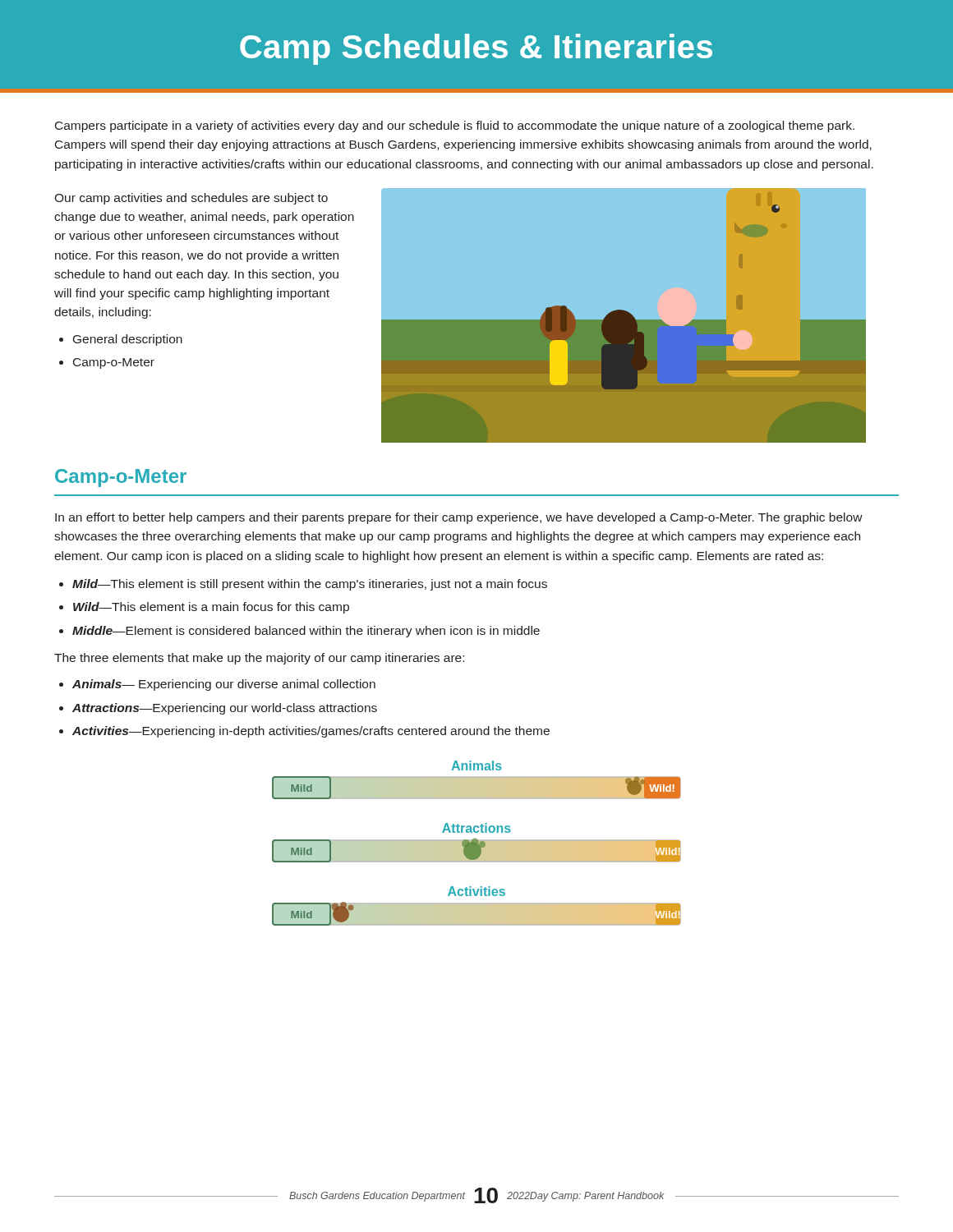The height and width of the screenshot is (1232, 953).
Task: Click where it says "Attractions—Experiencing our world-class attractions"
Action: coord(225,707)
